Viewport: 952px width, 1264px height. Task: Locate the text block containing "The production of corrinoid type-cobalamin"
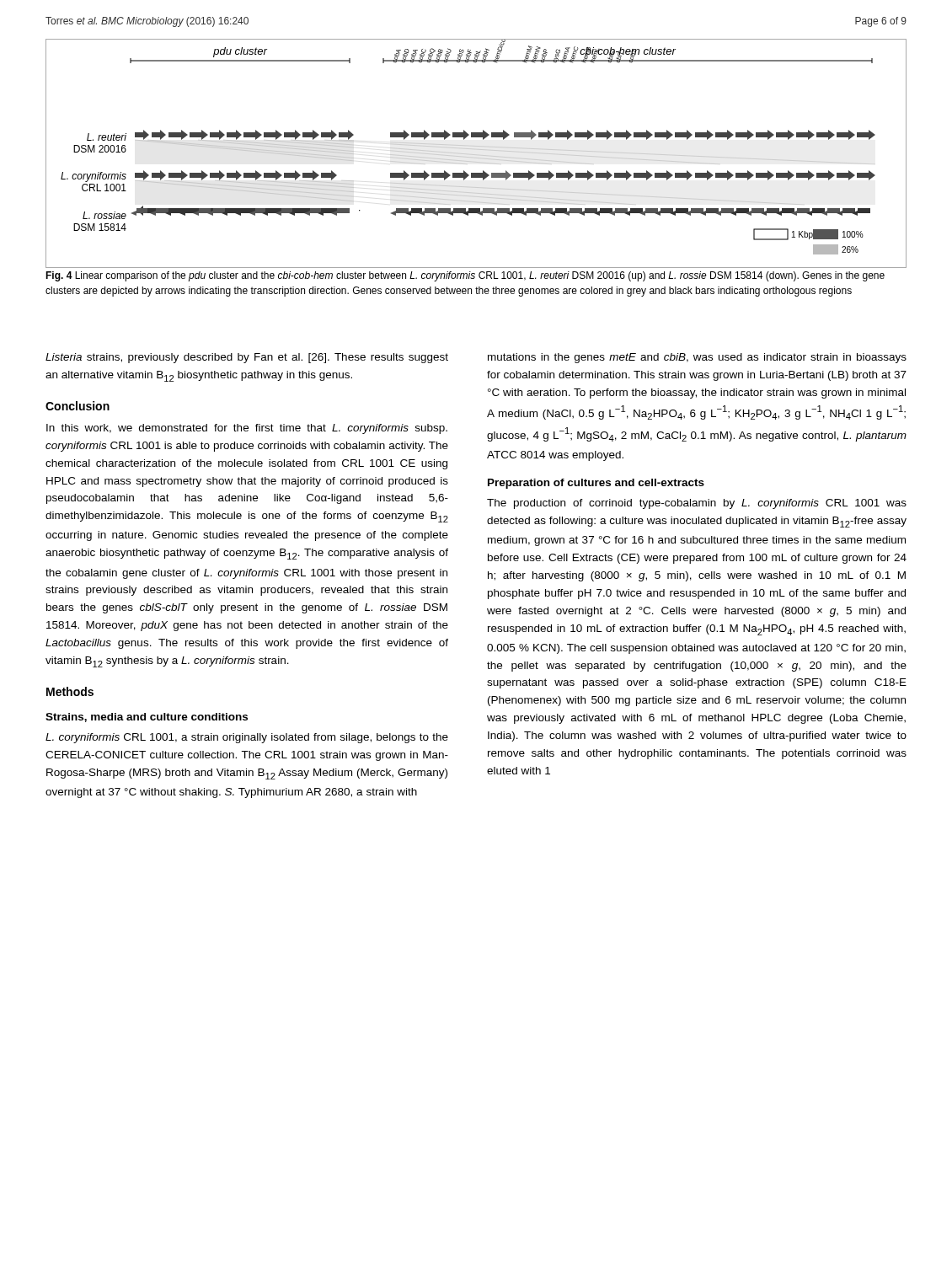click(x=697, y=637)
